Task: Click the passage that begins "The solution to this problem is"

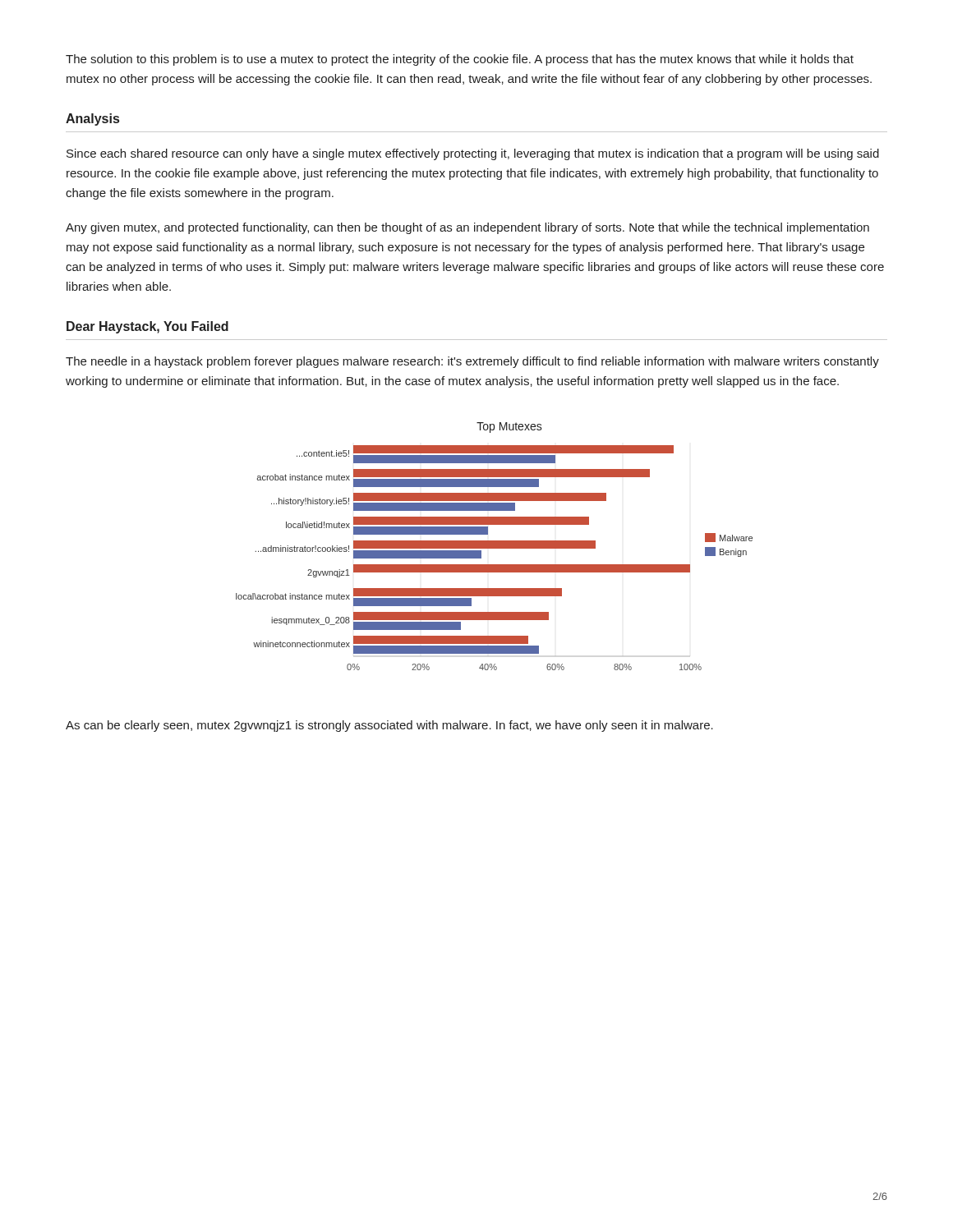Action: [469, 69]
